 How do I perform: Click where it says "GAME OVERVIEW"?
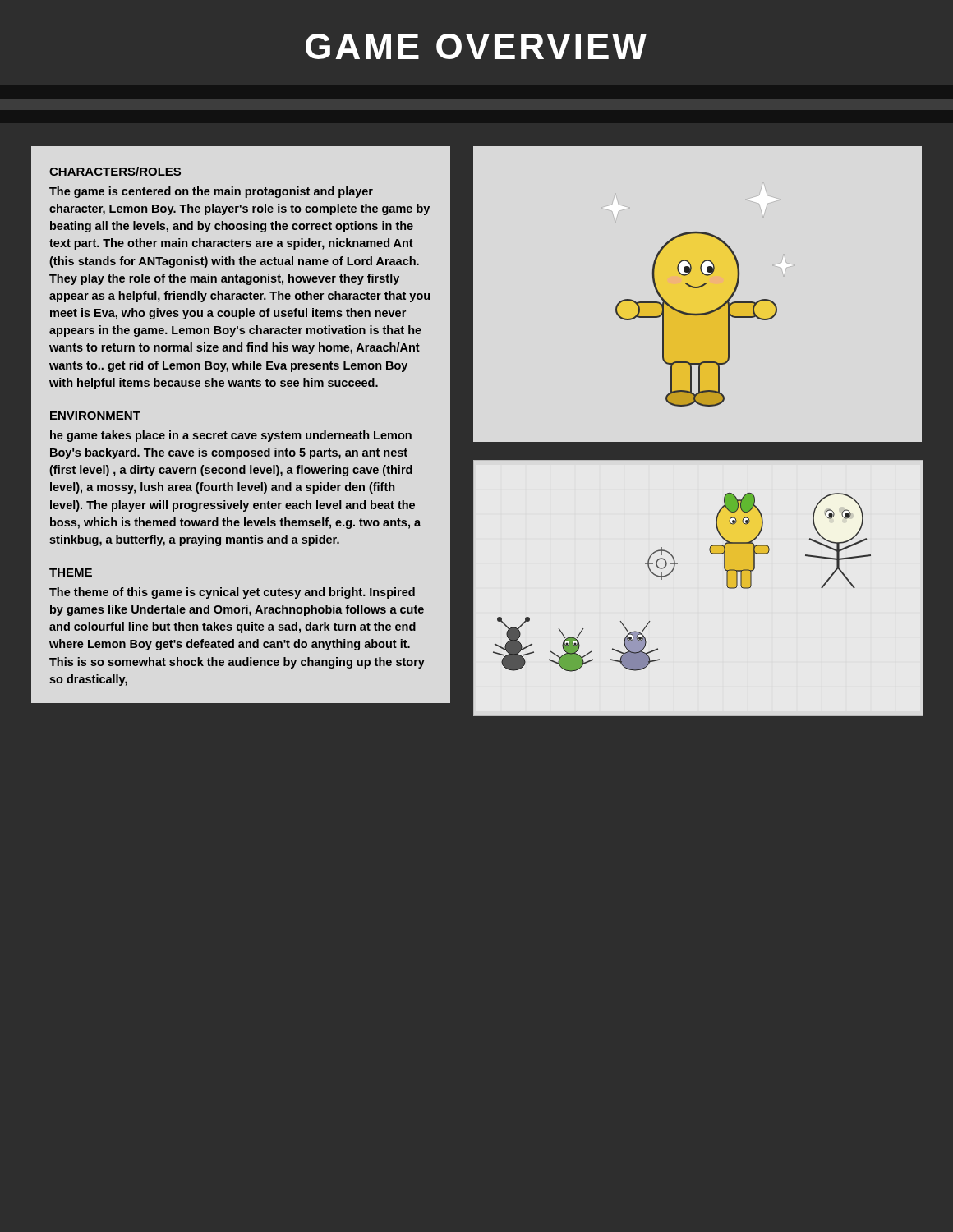point(476,47)
